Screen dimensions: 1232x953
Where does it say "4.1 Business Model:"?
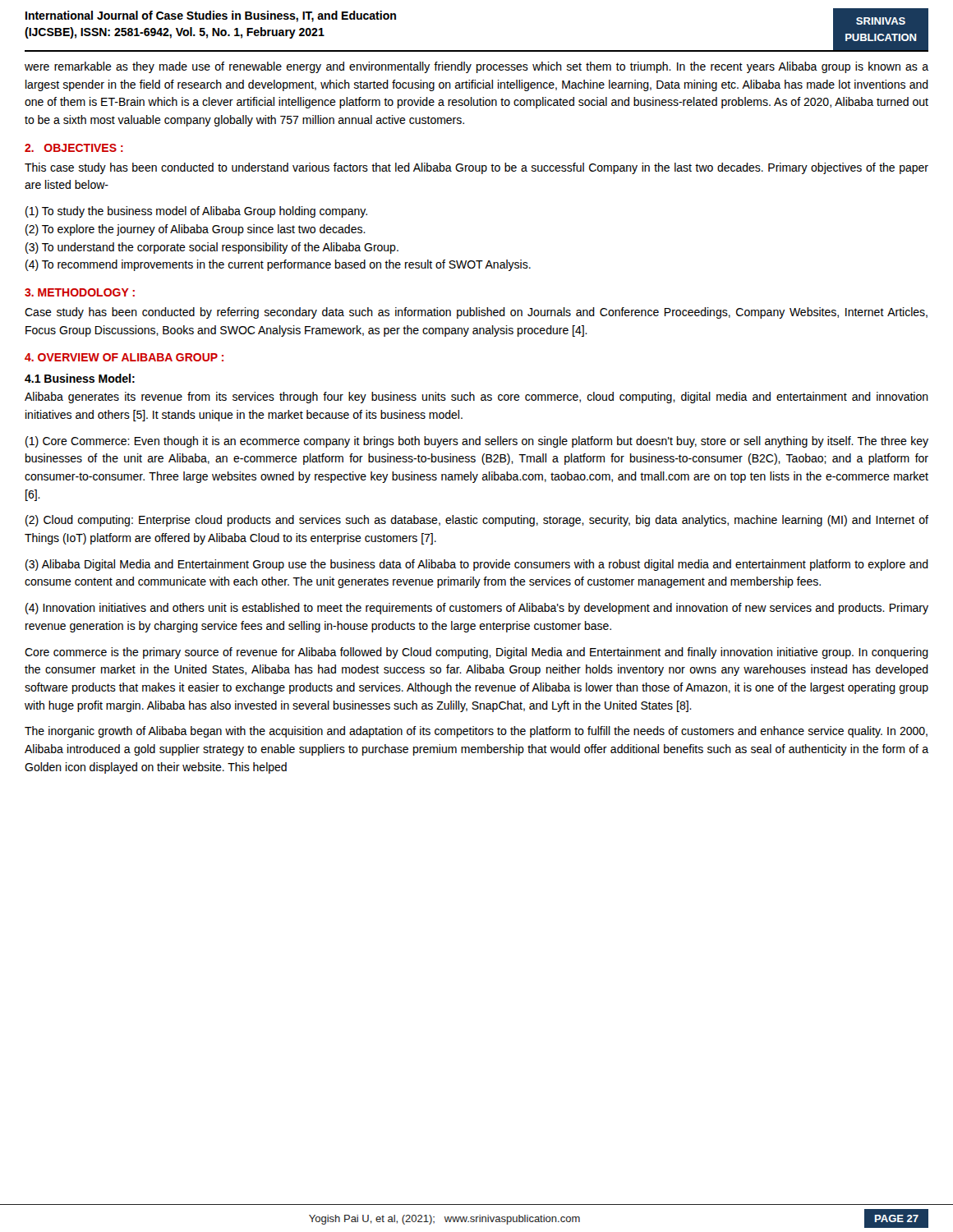pos(80,379)
